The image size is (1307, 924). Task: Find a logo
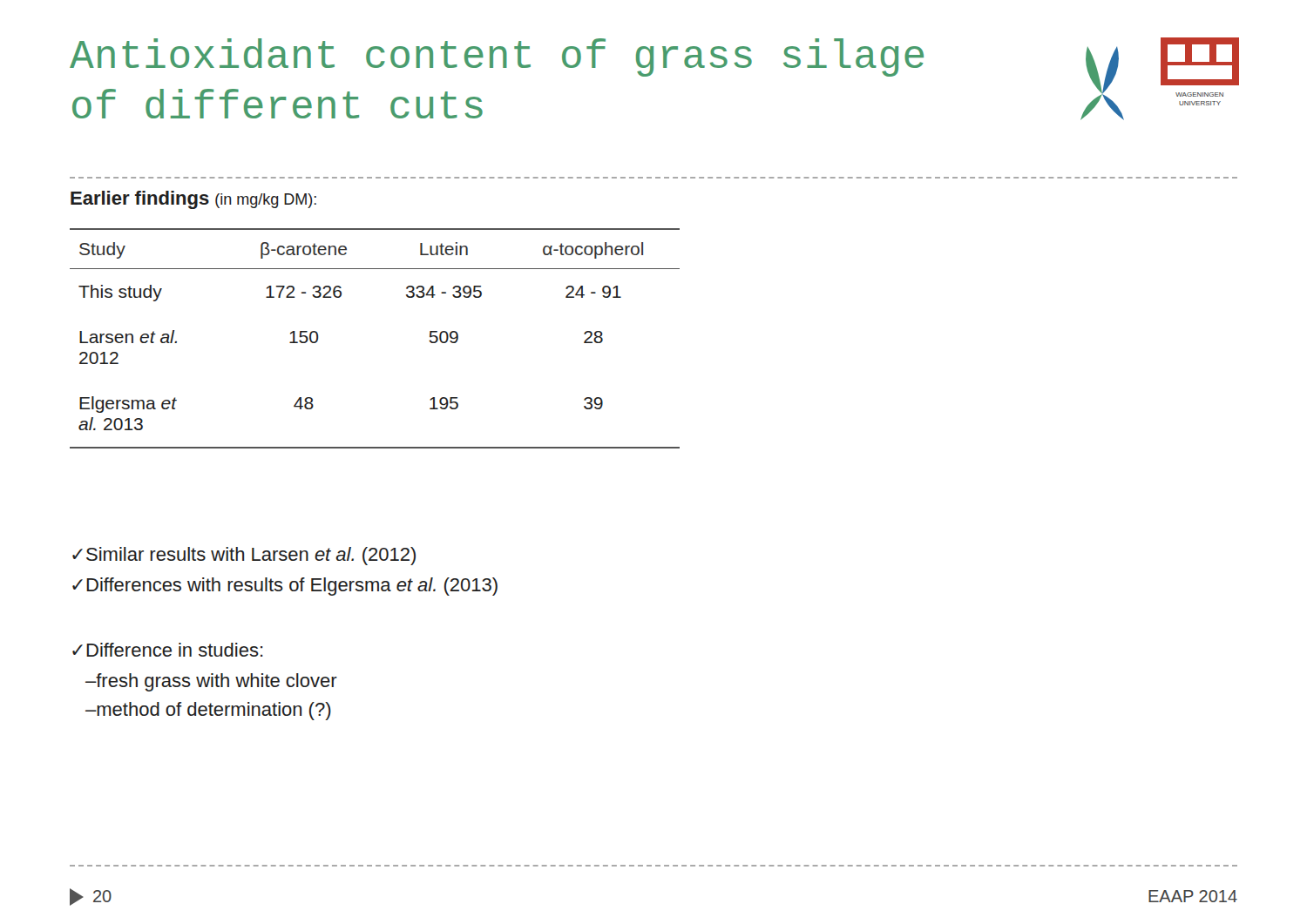[1147, 72]
